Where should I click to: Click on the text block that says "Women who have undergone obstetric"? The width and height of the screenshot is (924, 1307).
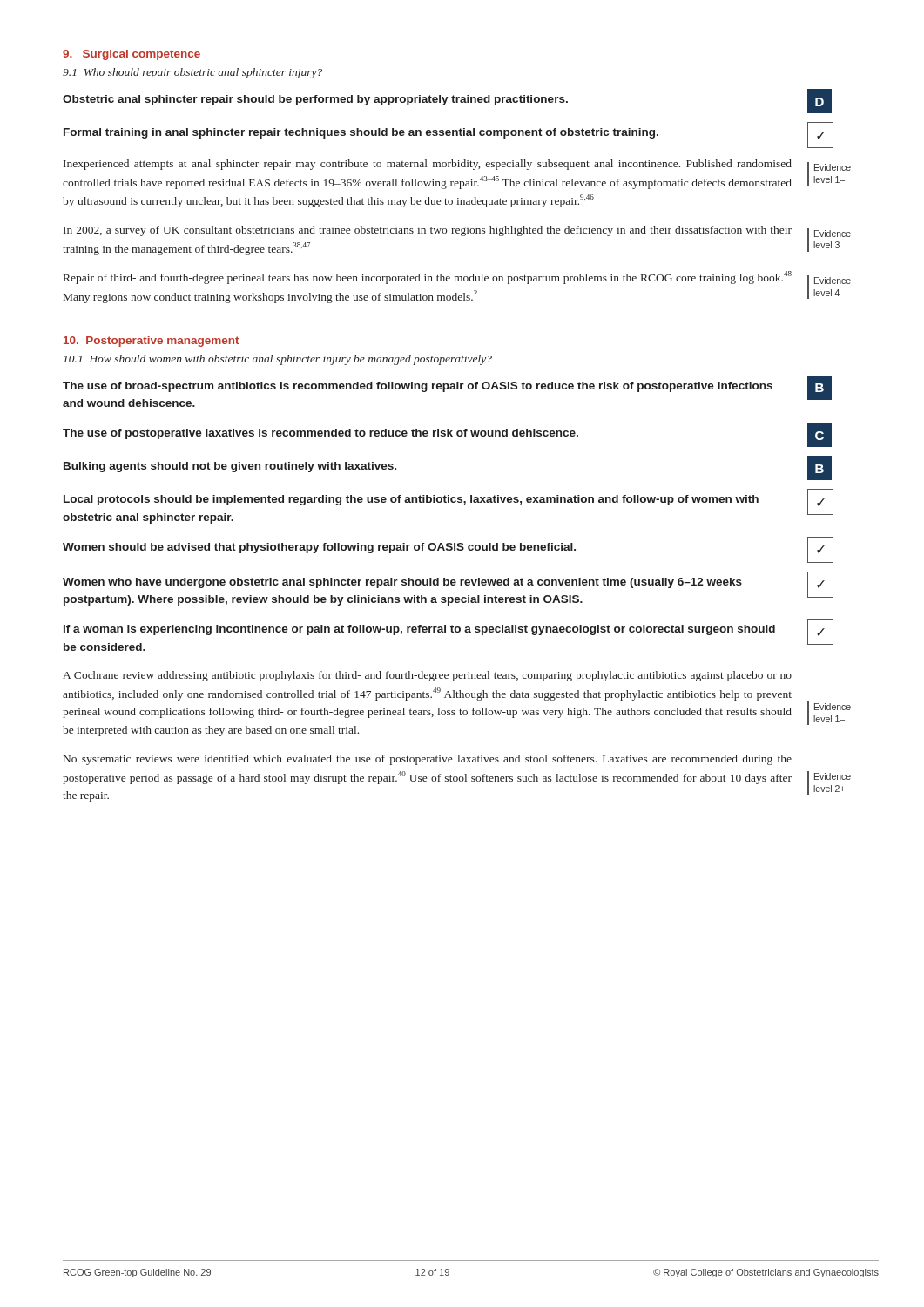402,590
